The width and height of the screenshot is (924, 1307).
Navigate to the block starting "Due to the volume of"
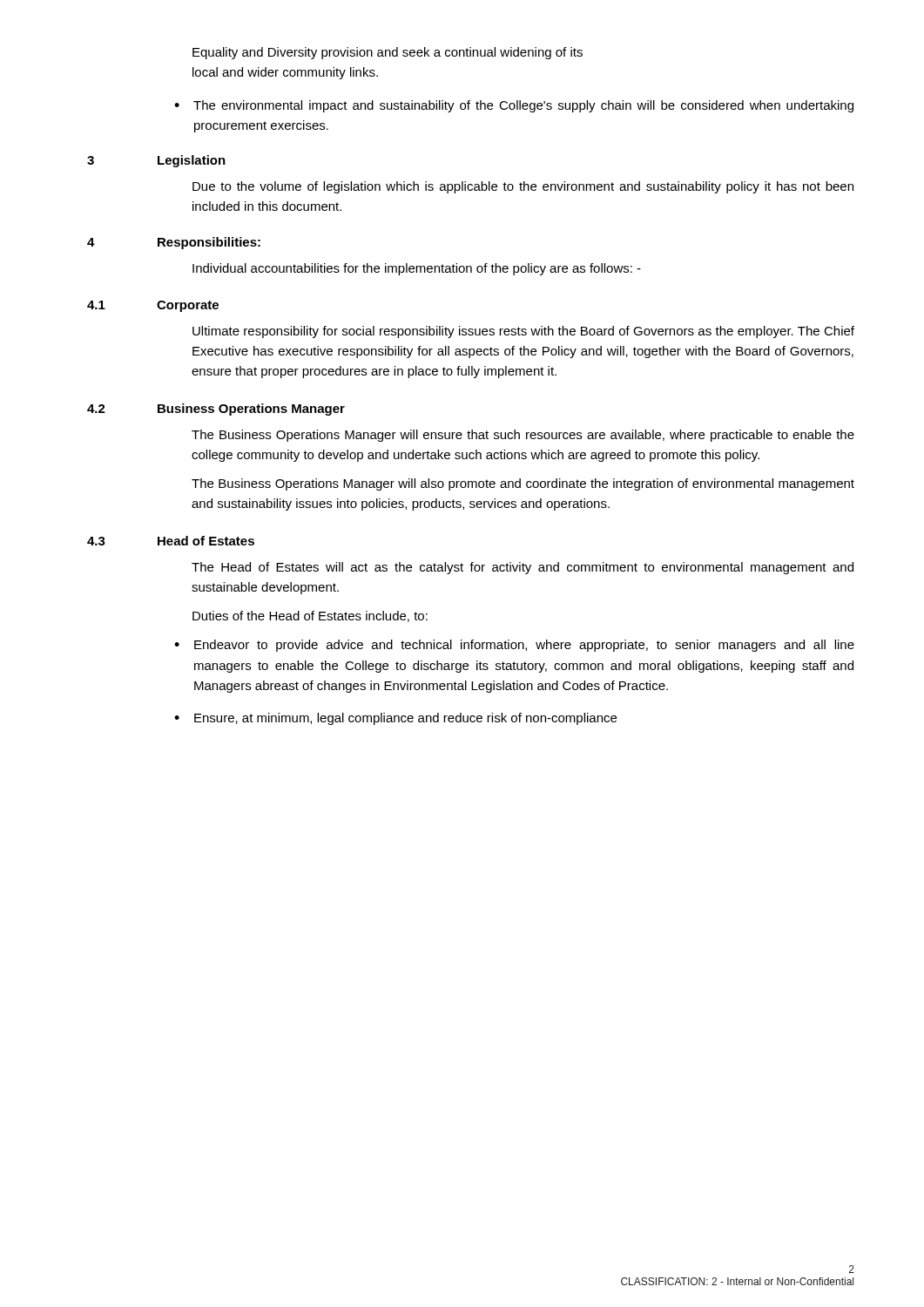tap(523, 196)
